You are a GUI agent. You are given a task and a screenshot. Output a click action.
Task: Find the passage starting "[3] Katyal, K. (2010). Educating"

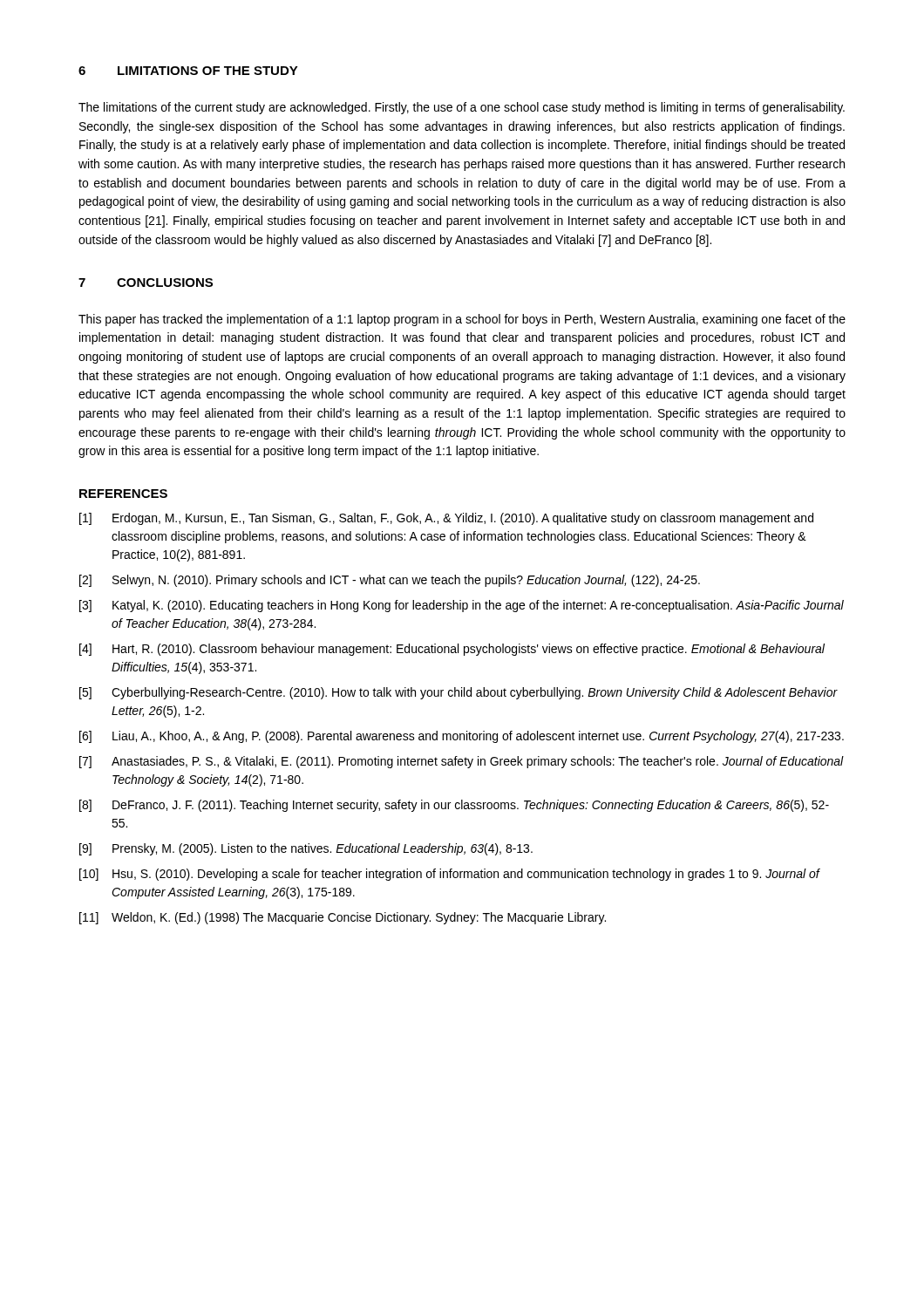click(x=462, y=615)
